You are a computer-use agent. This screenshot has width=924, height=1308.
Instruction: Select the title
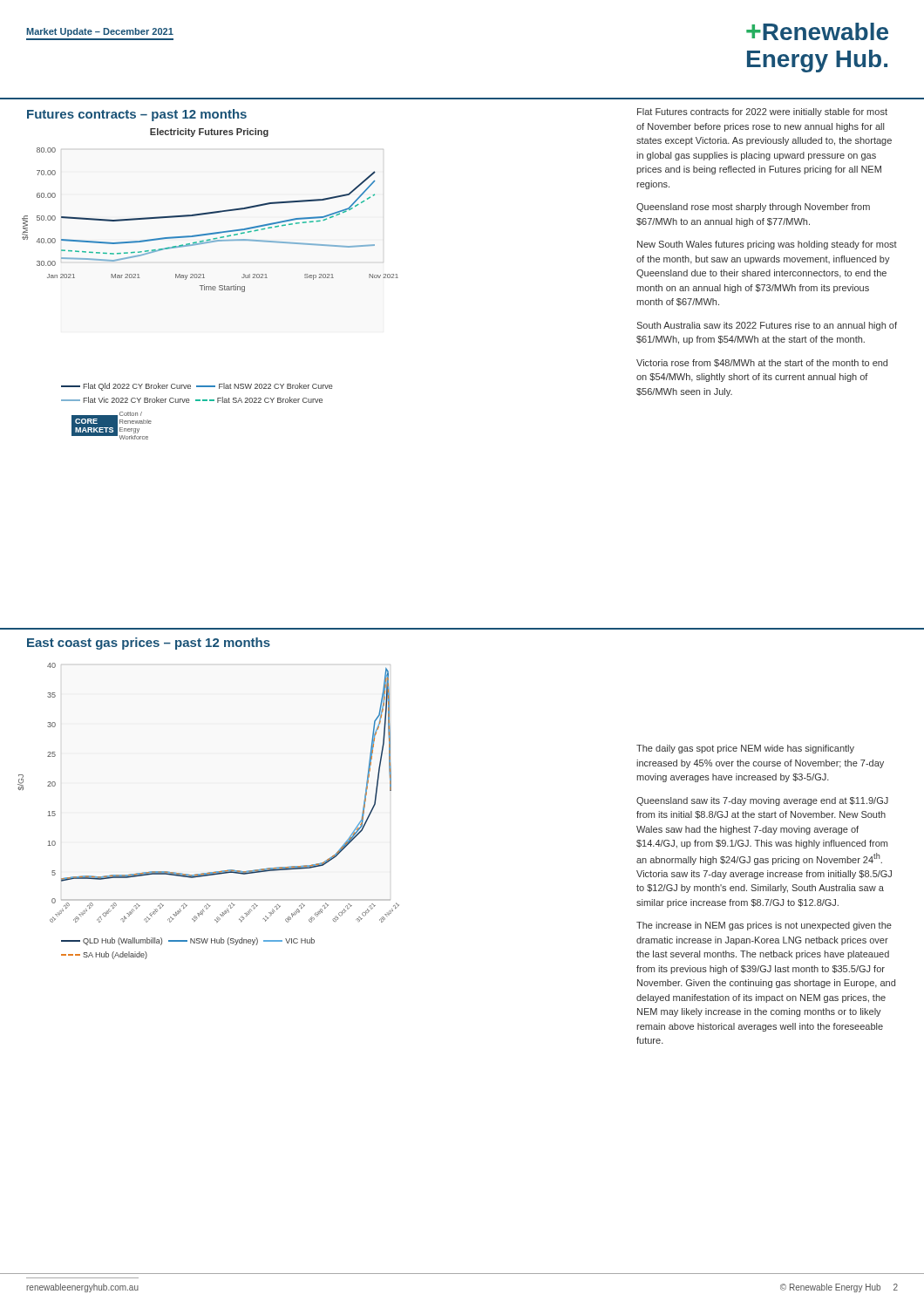pyautogui.click(x=817, y=44)
